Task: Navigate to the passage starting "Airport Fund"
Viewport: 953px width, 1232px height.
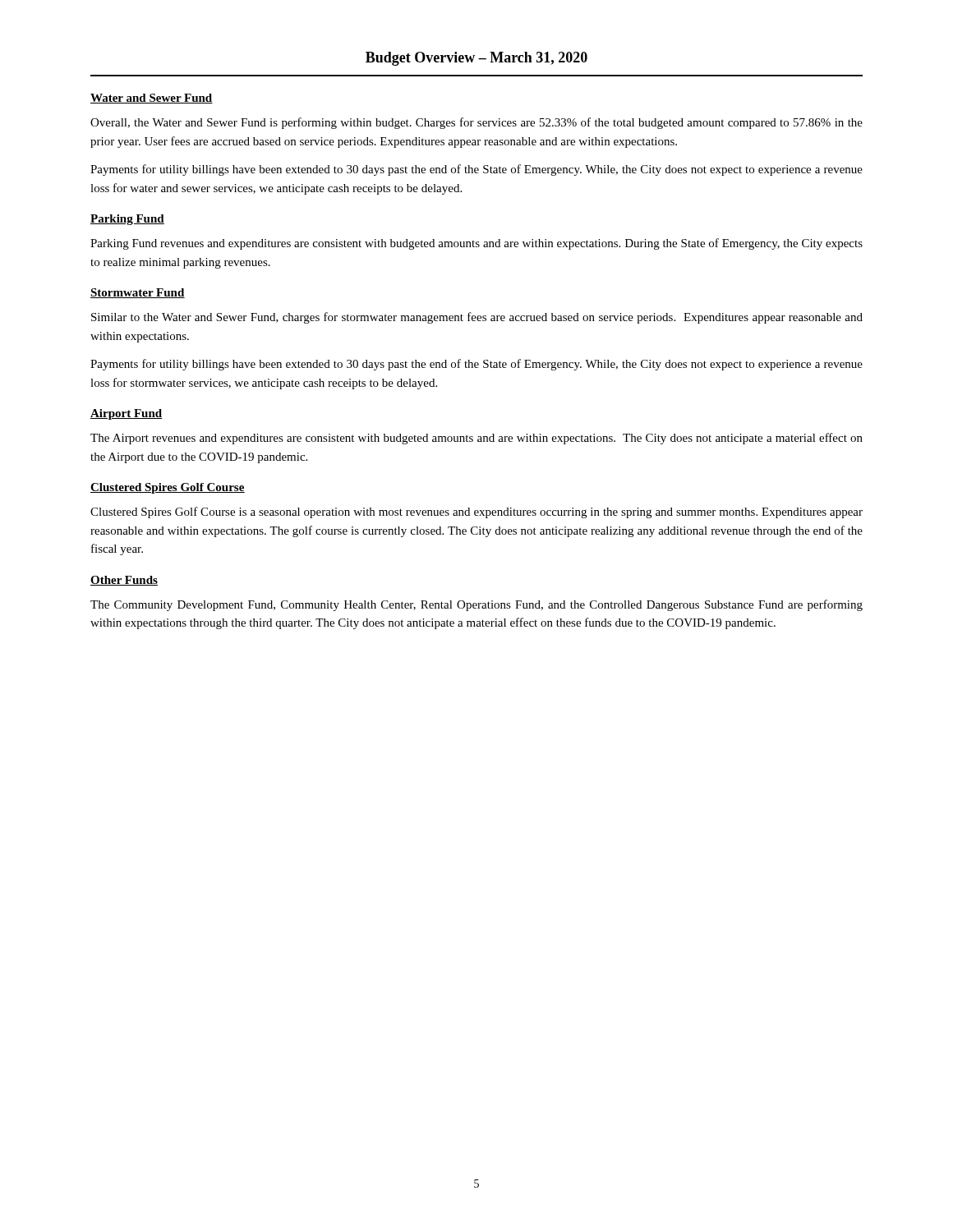Action: coord(126,413)
